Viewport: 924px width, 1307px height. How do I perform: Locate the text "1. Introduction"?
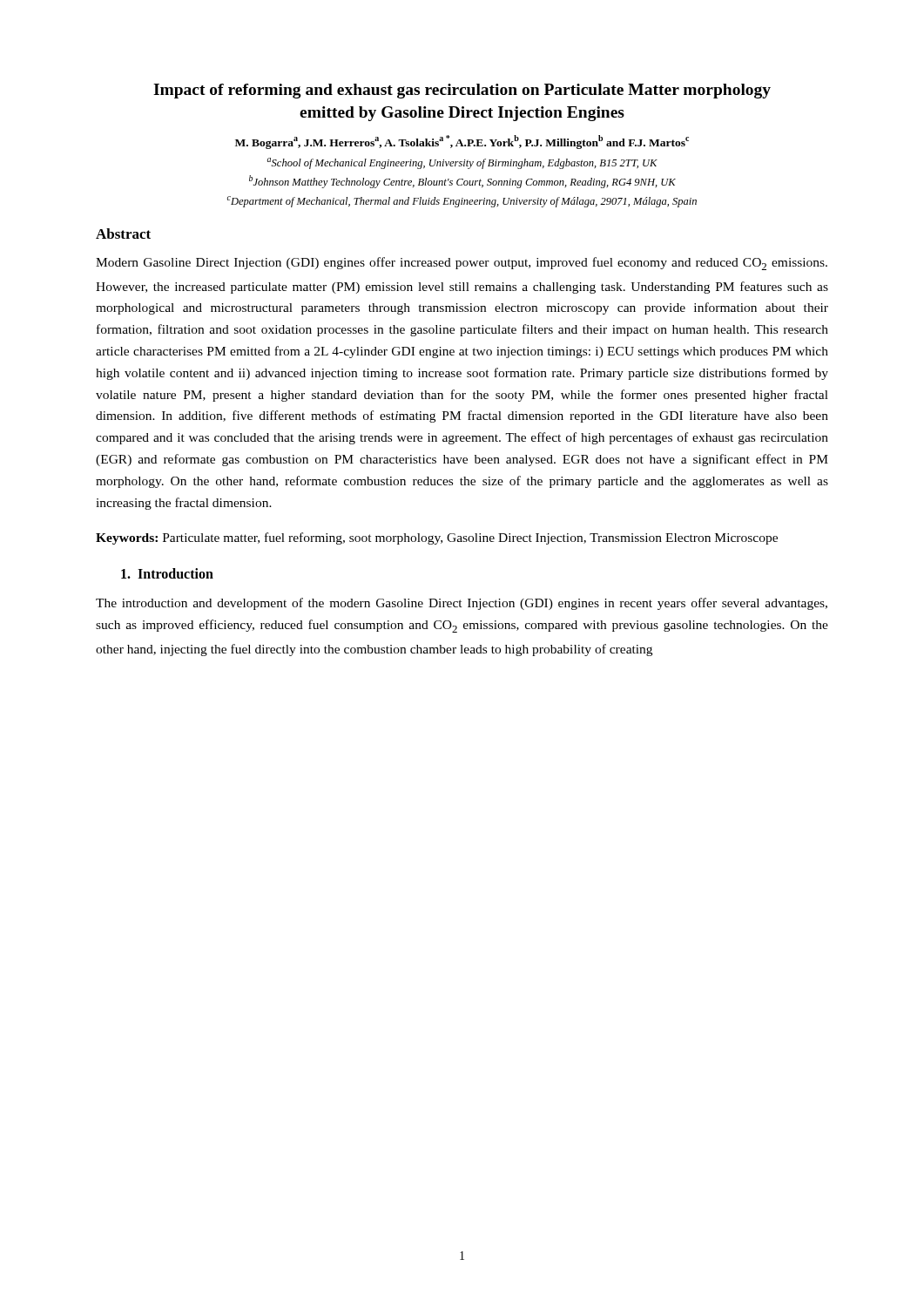click(x=167, y=574)
